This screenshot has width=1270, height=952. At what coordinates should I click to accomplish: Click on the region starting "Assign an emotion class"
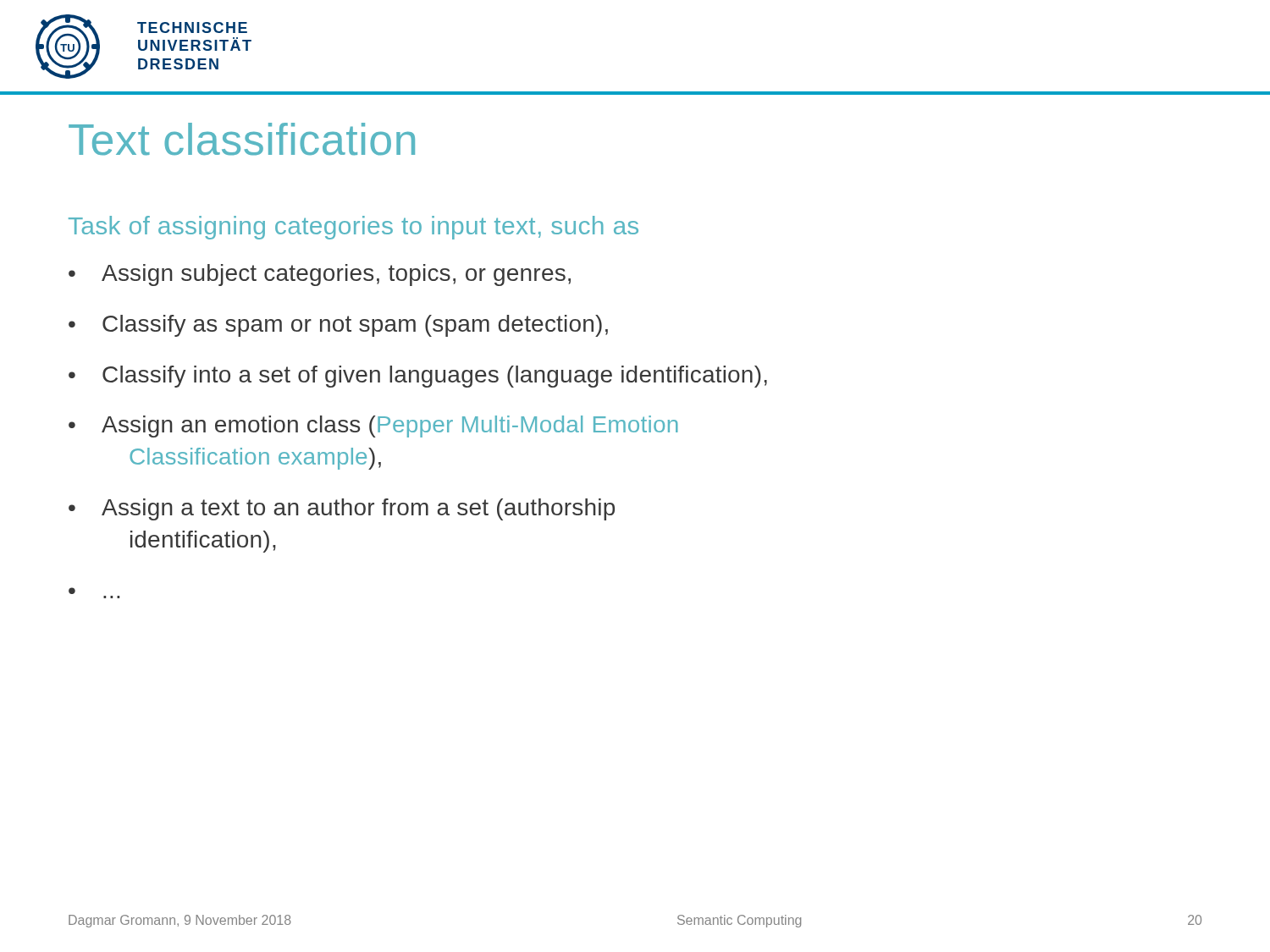pos(391,441)
